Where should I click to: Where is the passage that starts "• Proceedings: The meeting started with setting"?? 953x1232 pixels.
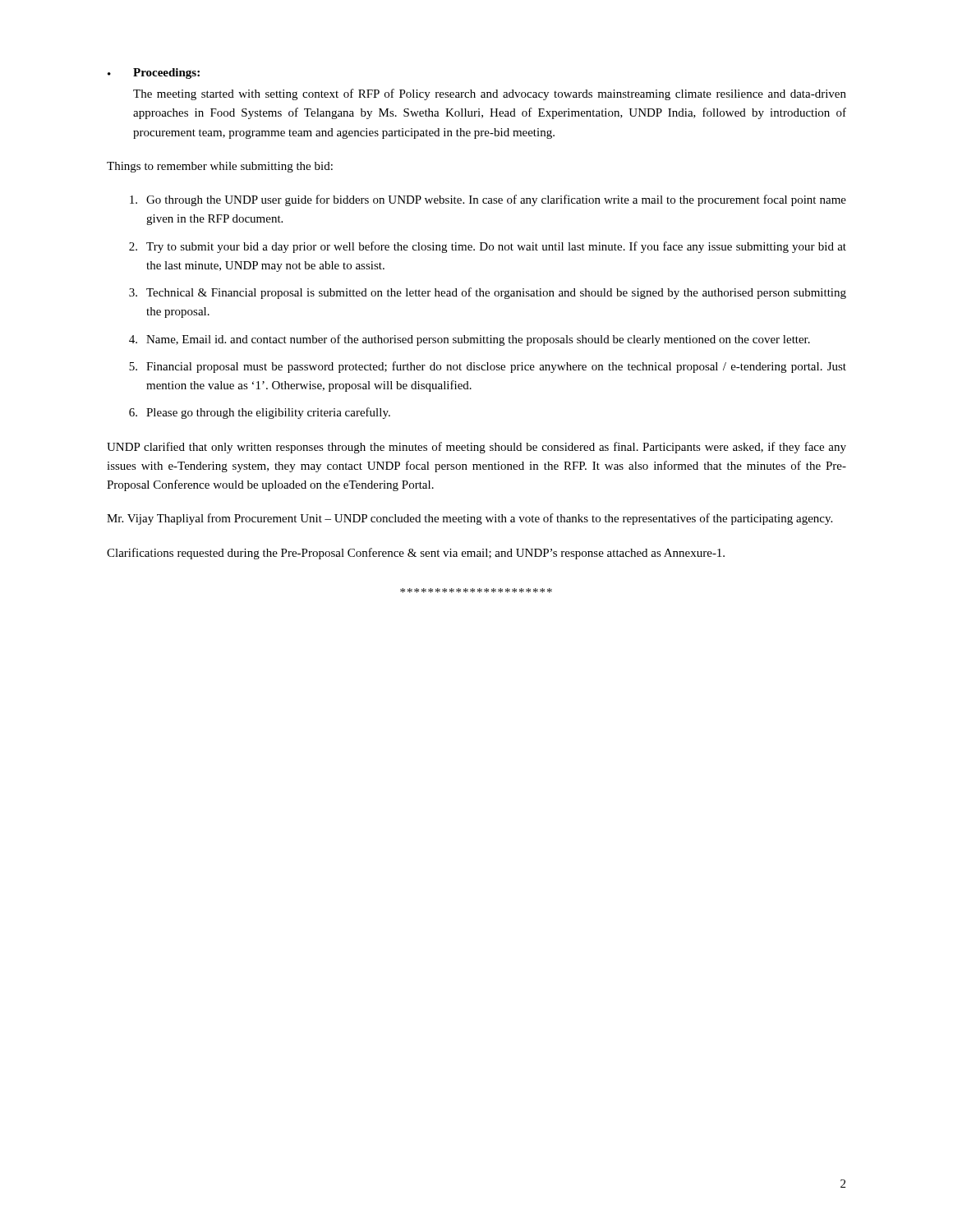pos(476,104)
